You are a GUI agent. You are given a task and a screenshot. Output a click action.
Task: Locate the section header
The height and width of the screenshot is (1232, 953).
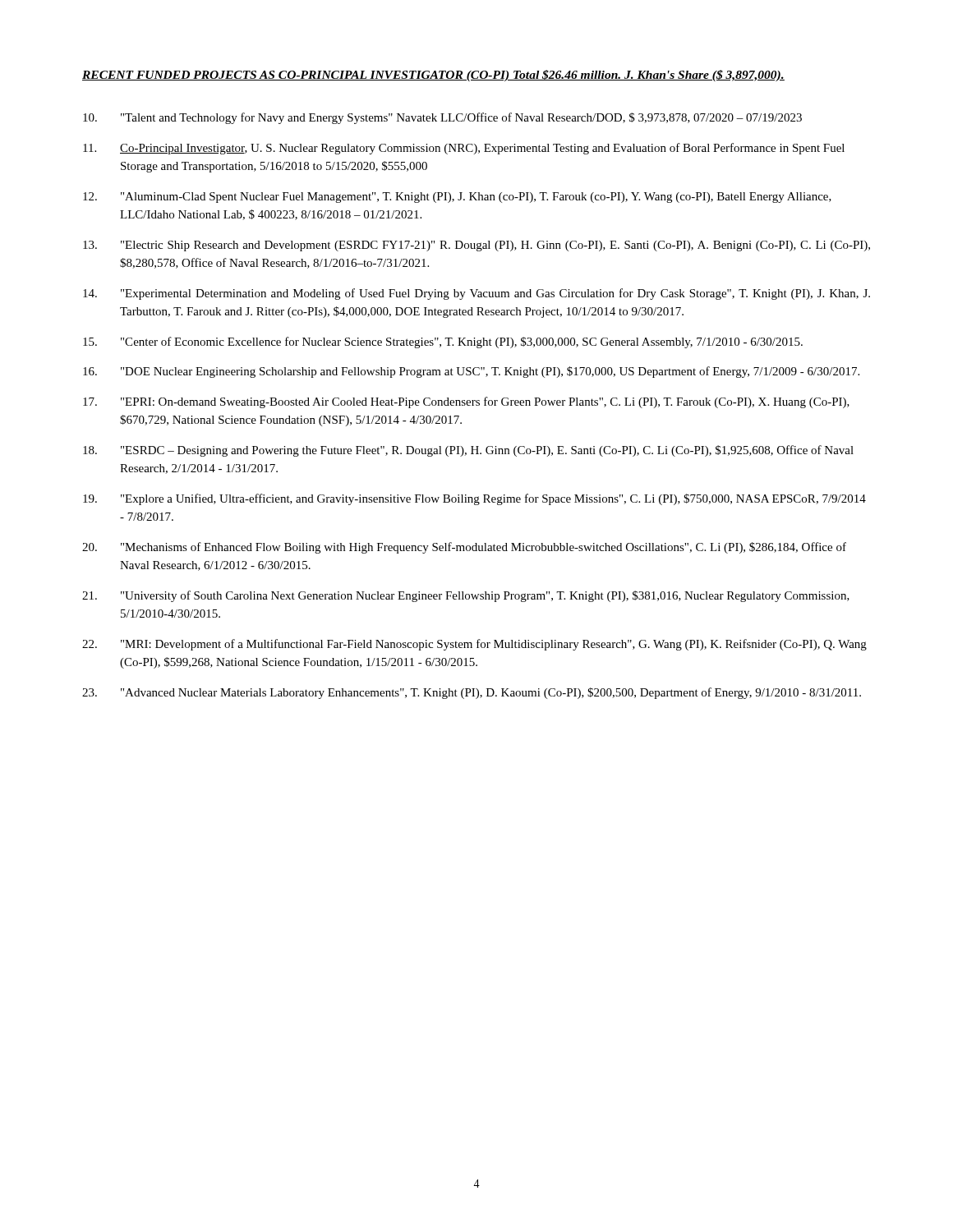pyautogui.click(x=433, y=74)
